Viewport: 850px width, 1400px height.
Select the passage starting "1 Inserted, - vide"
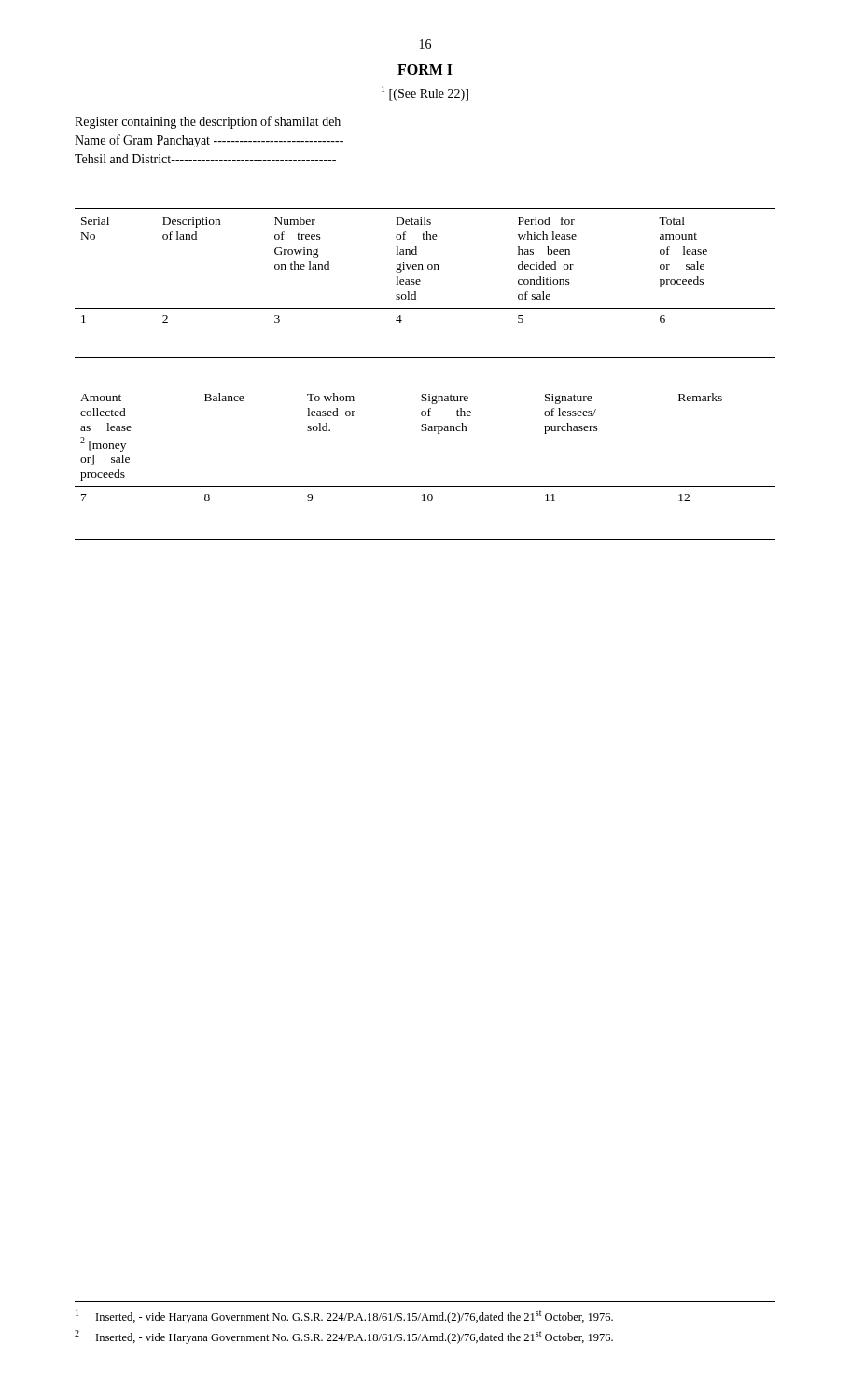point(344,1316)
